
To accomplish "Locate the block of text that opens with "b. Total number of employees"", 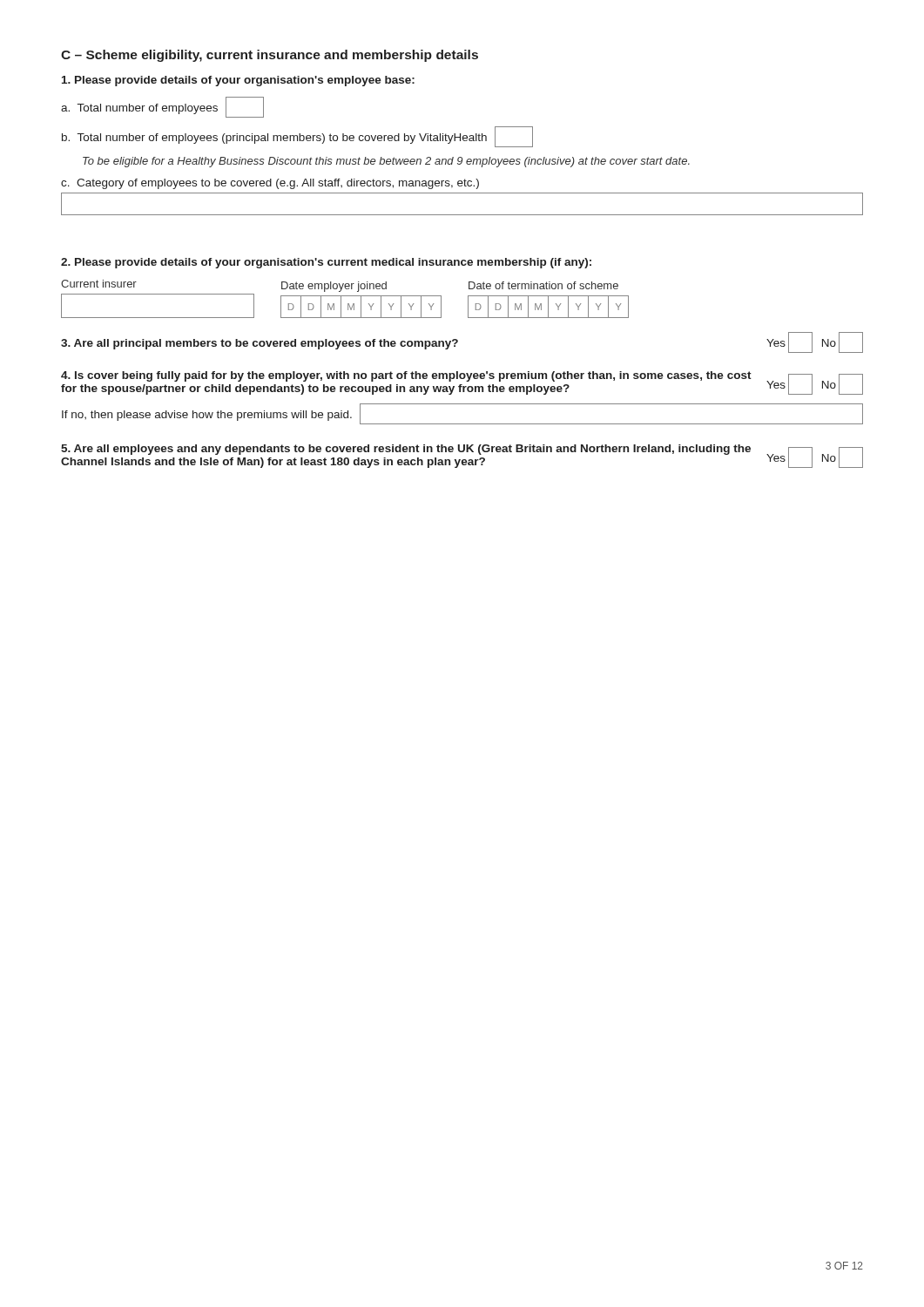I will tap(297, 137).
